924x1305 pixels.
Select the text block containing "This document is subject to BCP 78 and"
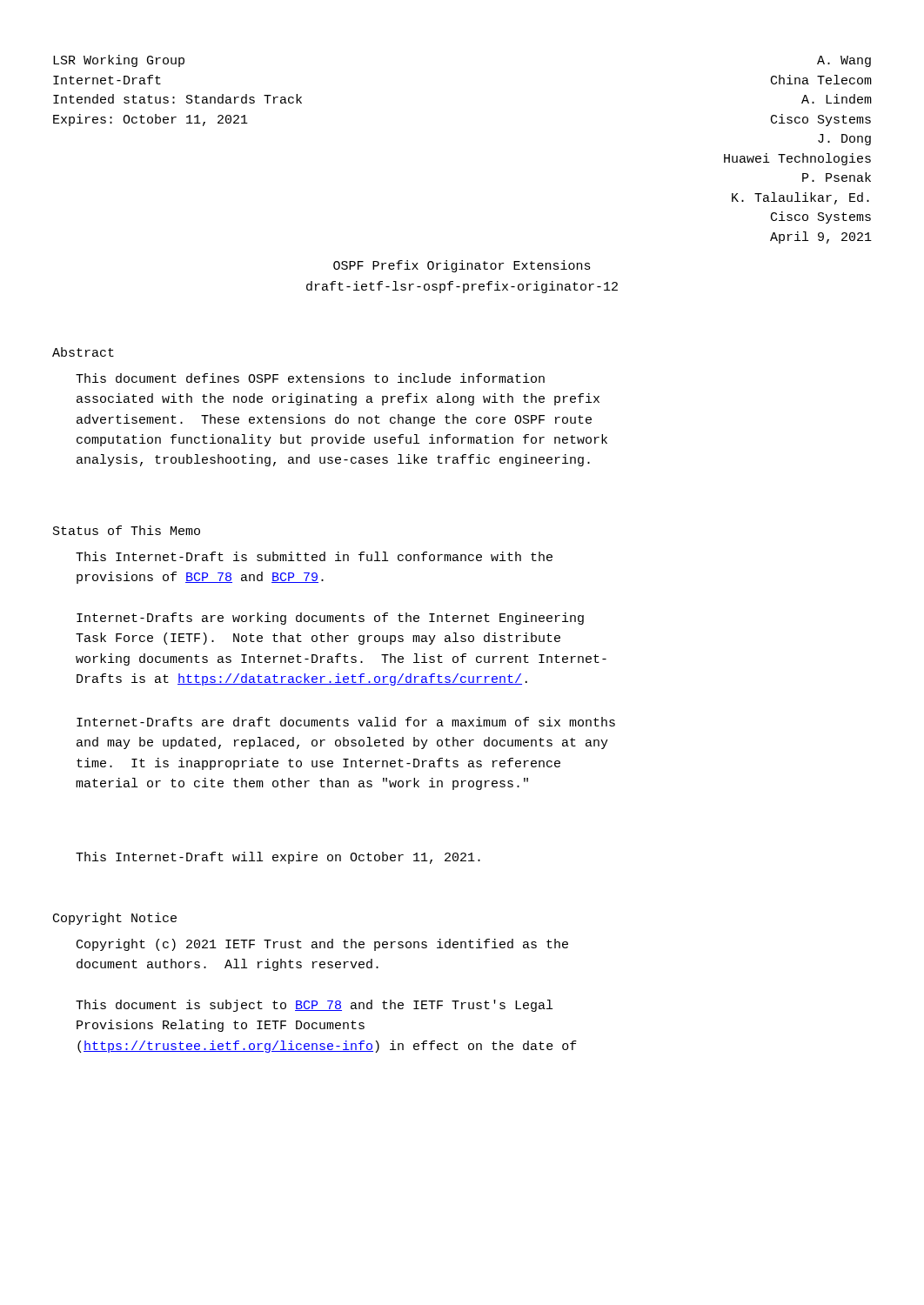click(315, 1026)
